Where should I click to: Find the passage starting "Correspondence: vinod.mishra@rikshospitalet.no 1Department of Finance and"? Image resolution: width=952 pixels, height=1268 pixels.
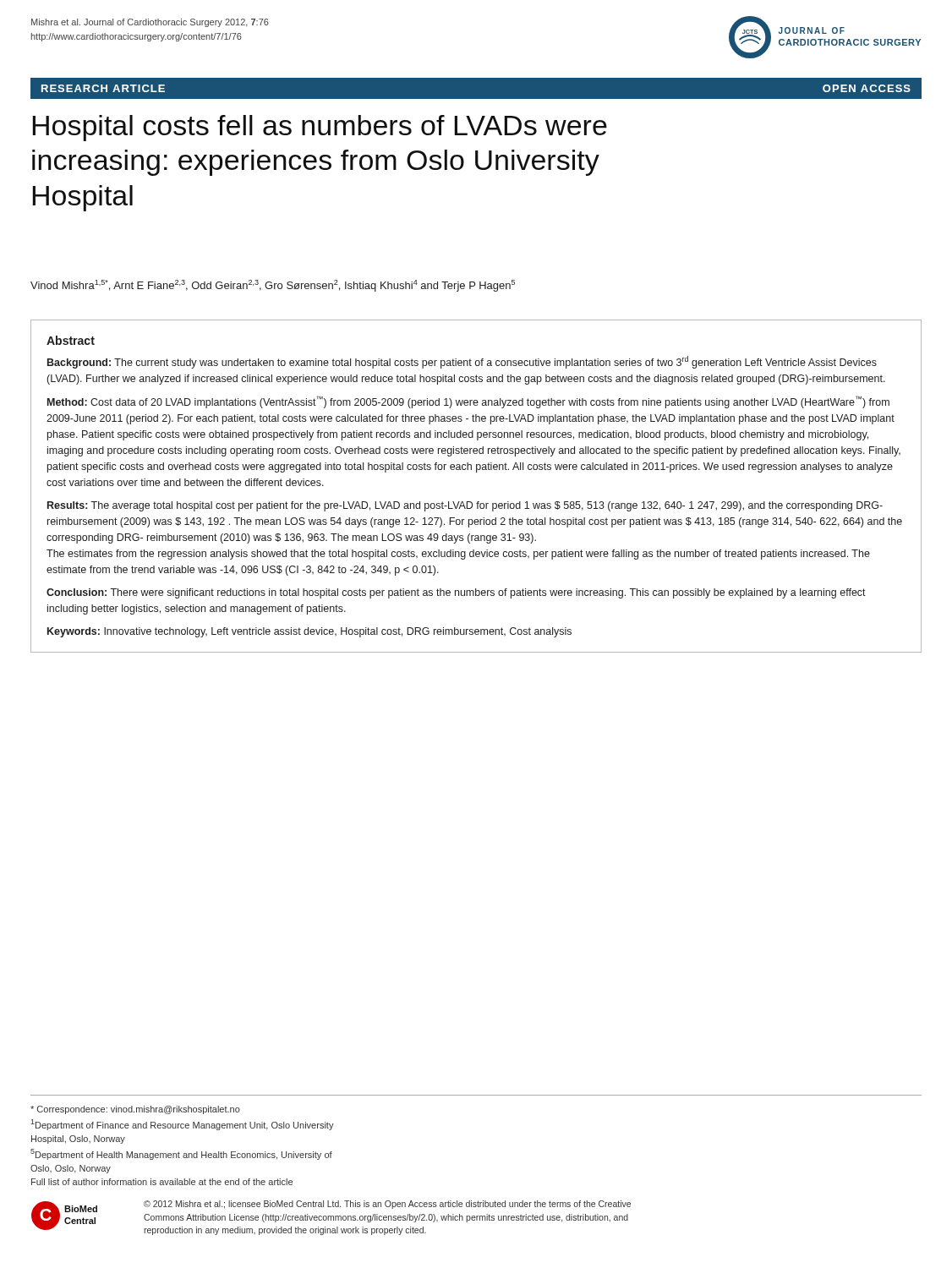[182, 1146]
